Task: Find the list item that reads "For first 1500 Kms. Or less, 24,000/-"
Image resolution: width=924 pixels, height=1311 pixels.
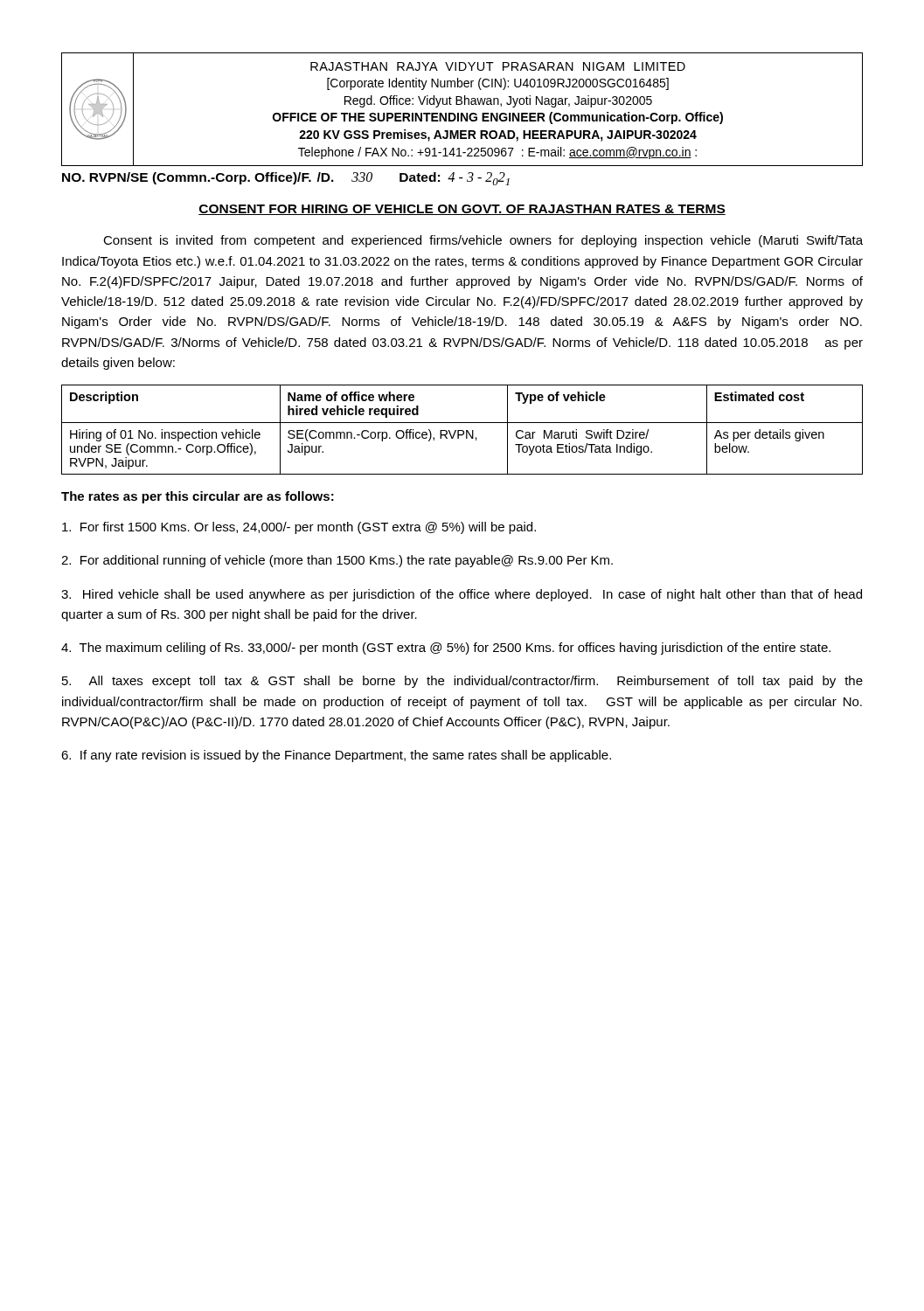Action: [462, 527]
